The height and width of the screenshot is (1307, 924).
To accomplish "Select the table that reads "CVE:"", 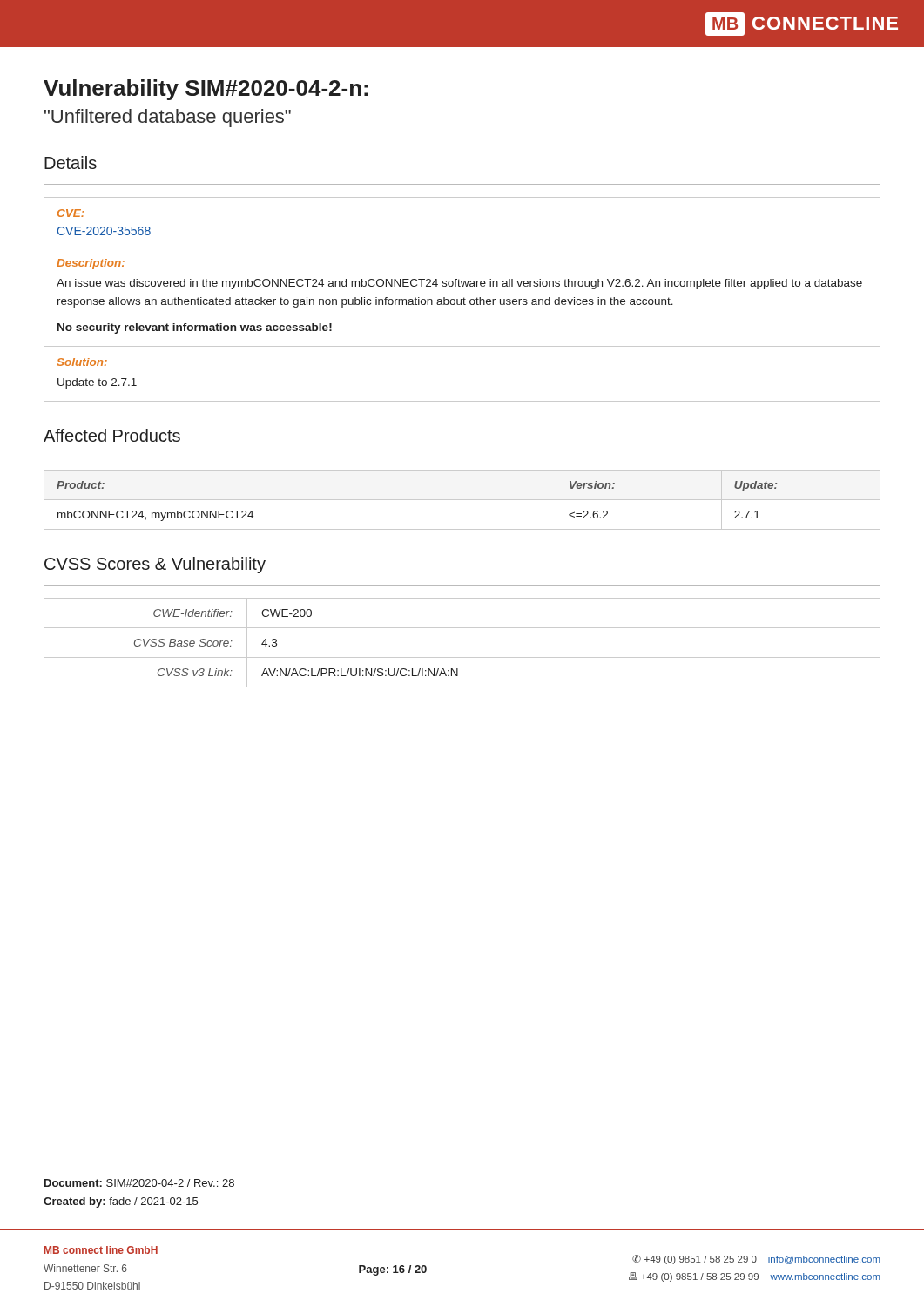I will click(x=462, y=299).
